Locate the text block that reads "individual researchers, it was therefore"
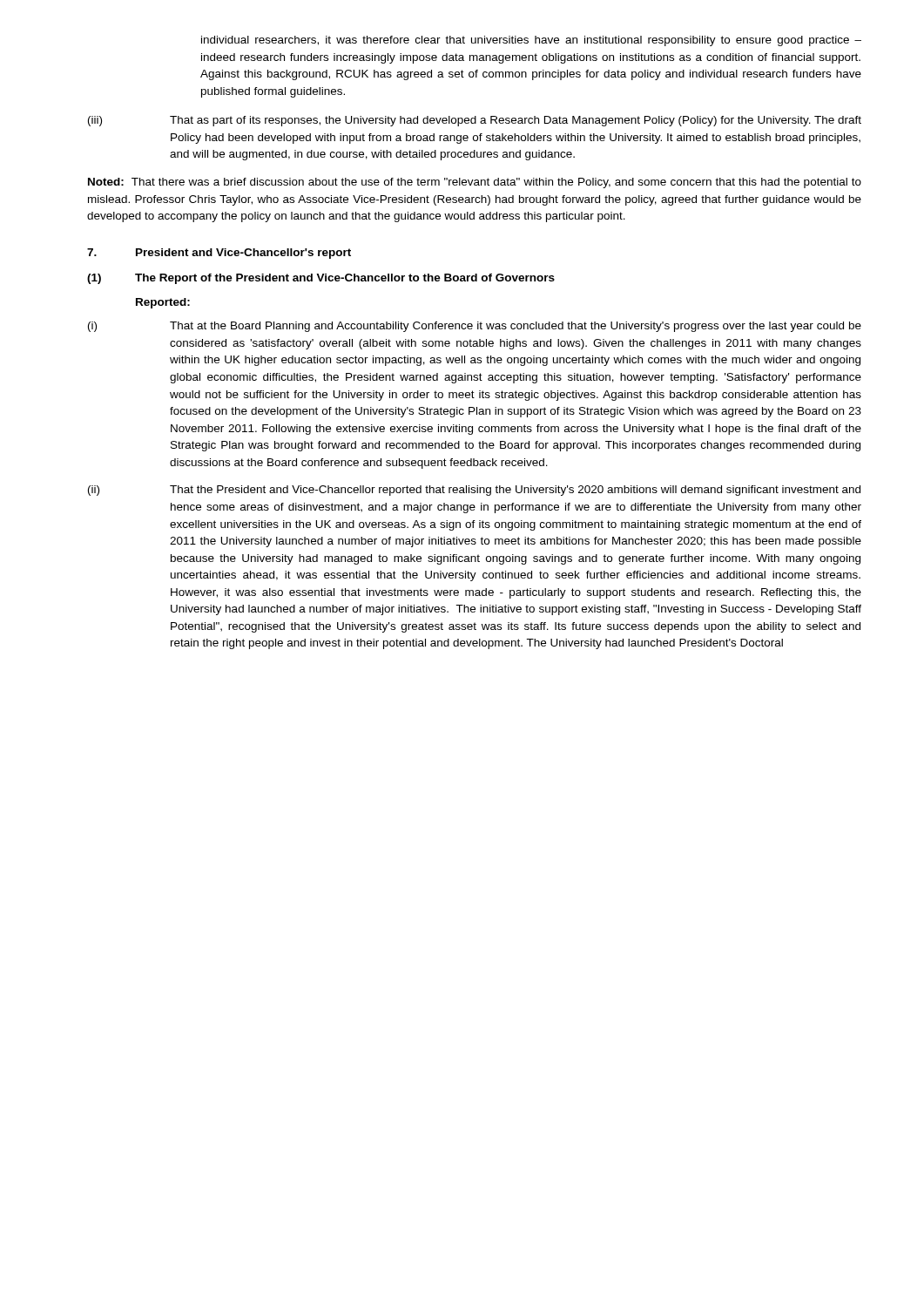Image resolution: width=924 pixels, height=1307 pixels. click(531, 65)
